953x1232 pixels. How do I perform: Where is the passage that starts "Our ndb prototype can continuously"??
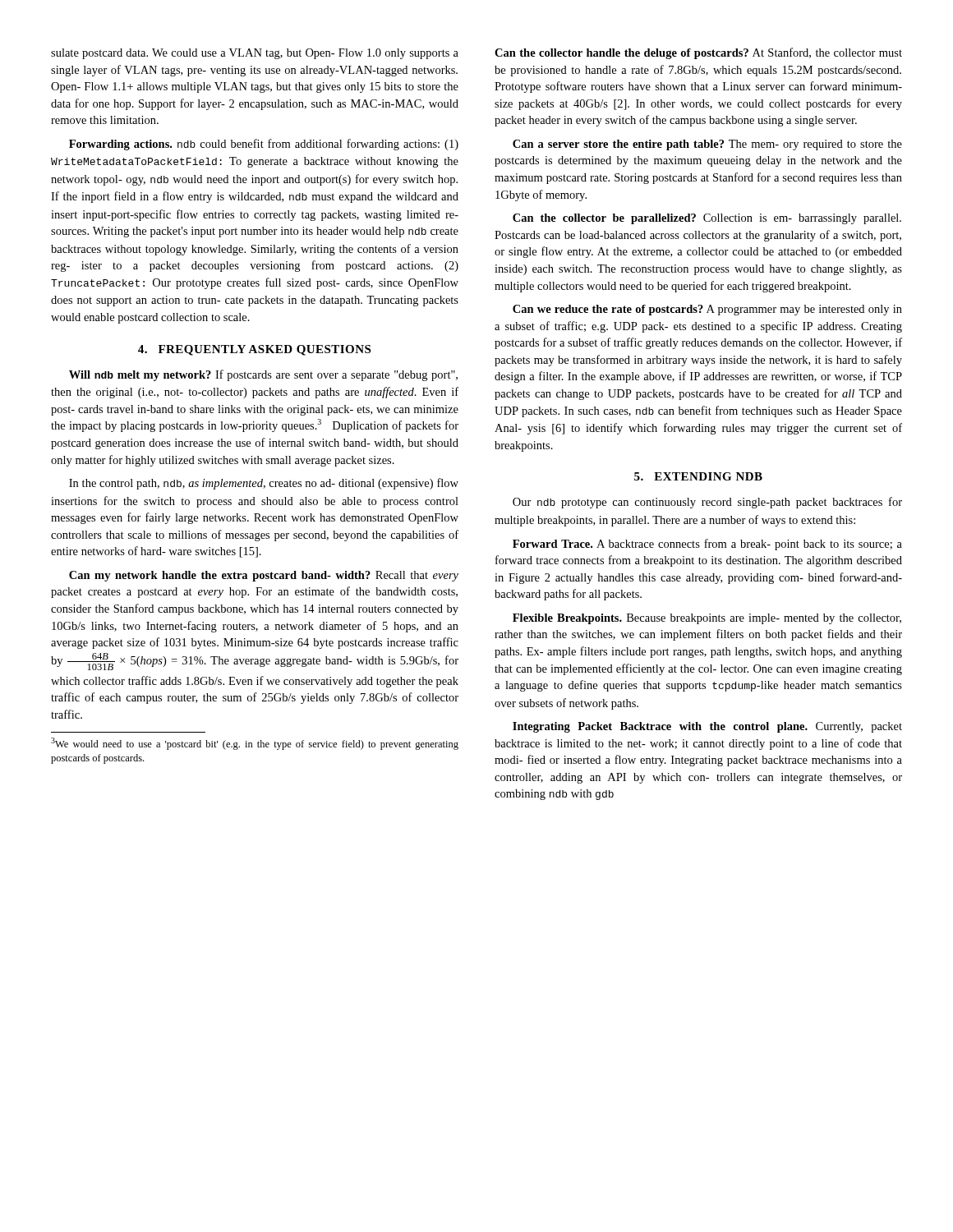point(698,511)
